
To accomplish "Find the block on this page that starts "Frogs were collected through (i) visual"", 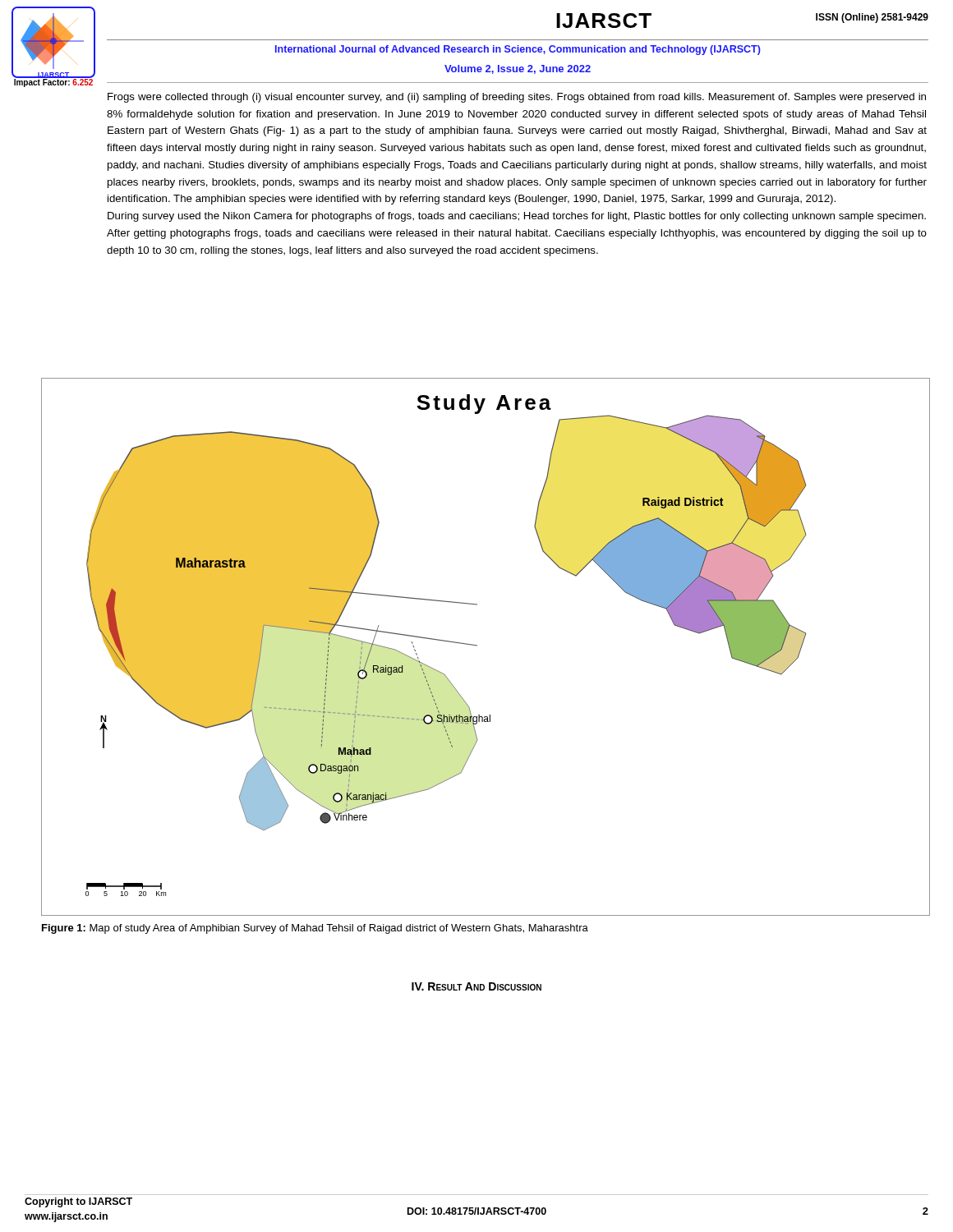I will coord(517,173).
